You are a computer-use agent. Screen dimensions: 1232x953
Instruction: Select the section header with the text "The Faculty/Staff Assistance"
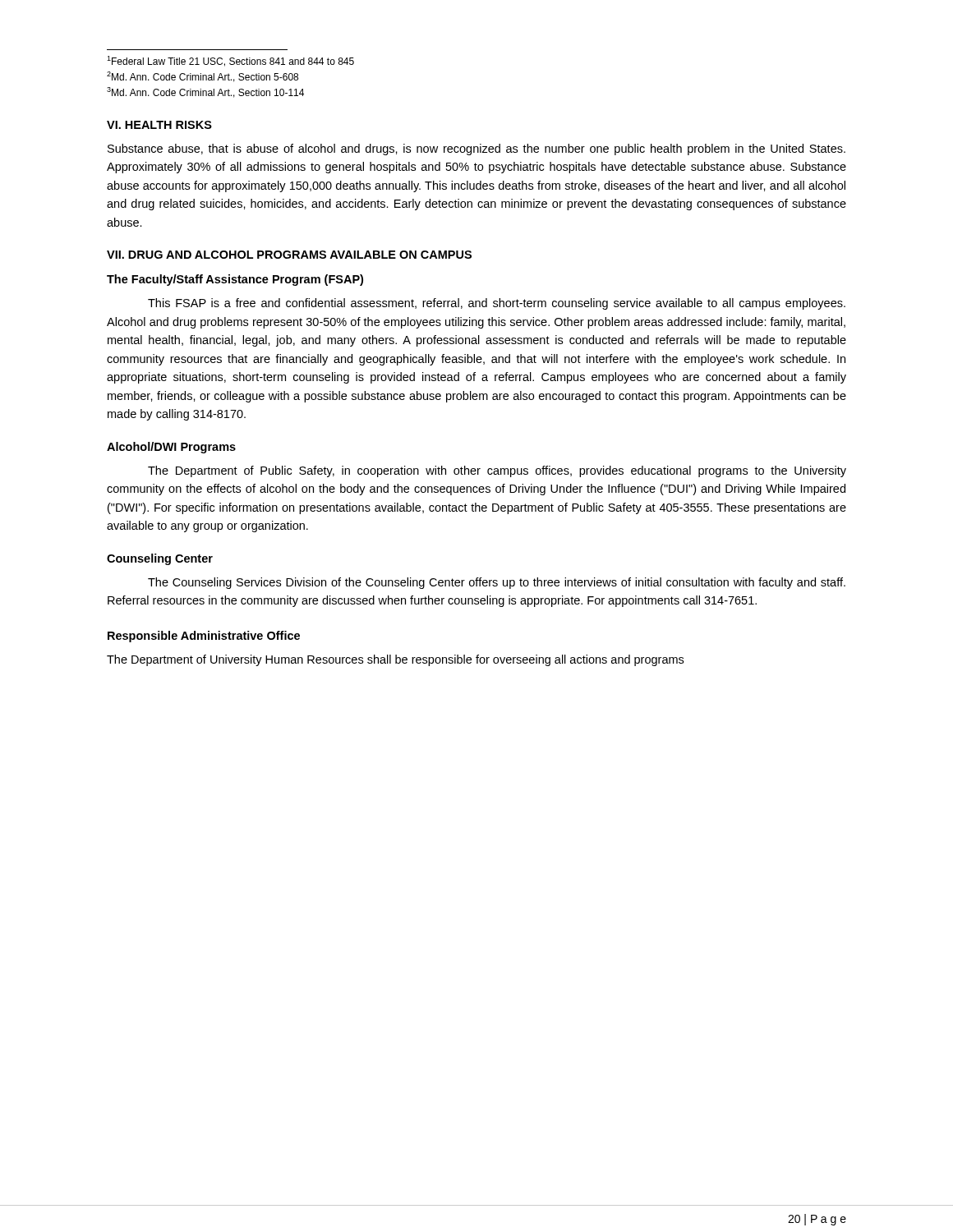pos(235,280)
